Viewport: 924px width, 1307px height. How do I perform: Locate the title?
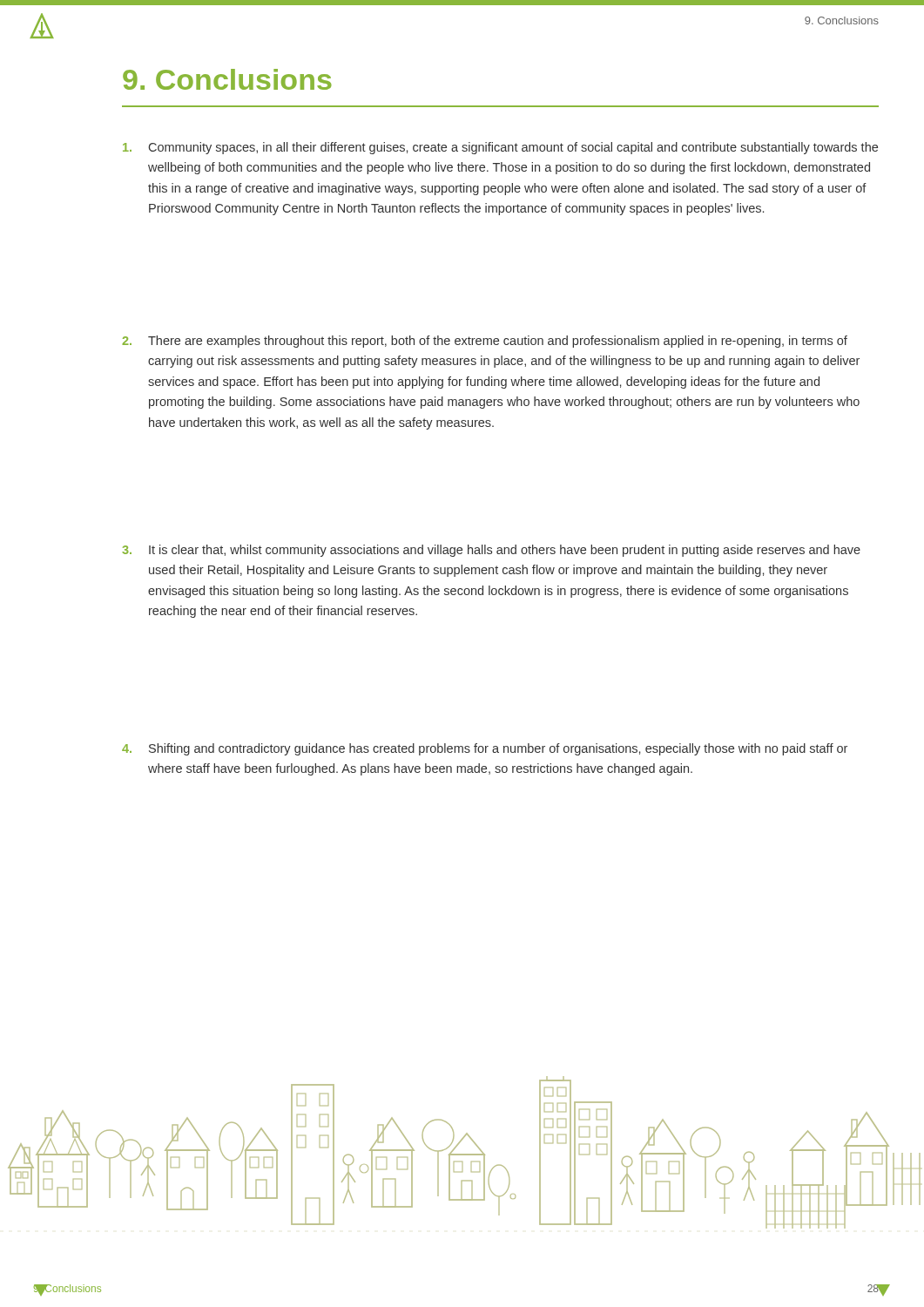tap(500, 85)
